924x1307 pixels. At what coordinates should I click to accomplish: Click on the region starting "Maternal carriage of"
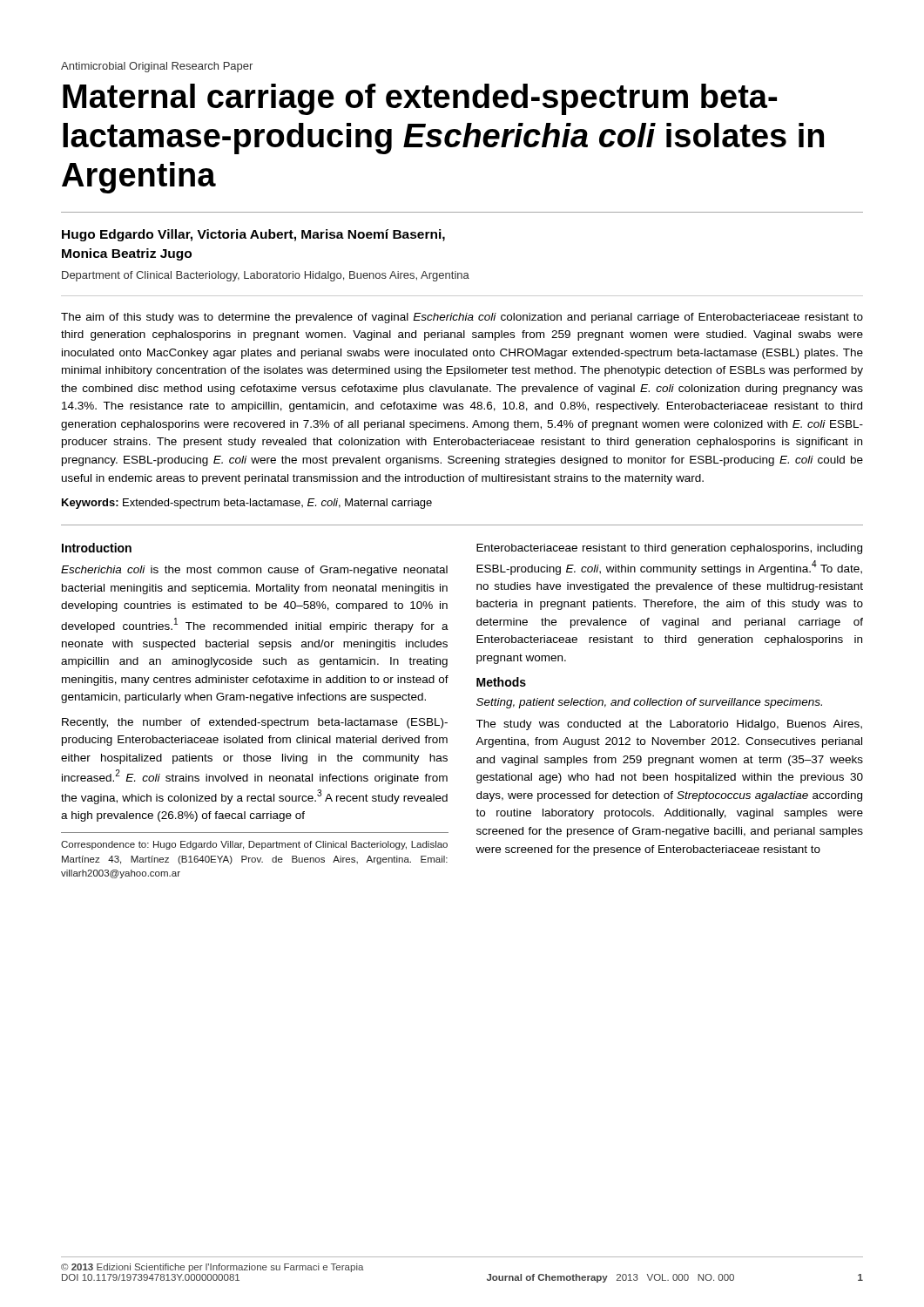[x=444, y=136]
